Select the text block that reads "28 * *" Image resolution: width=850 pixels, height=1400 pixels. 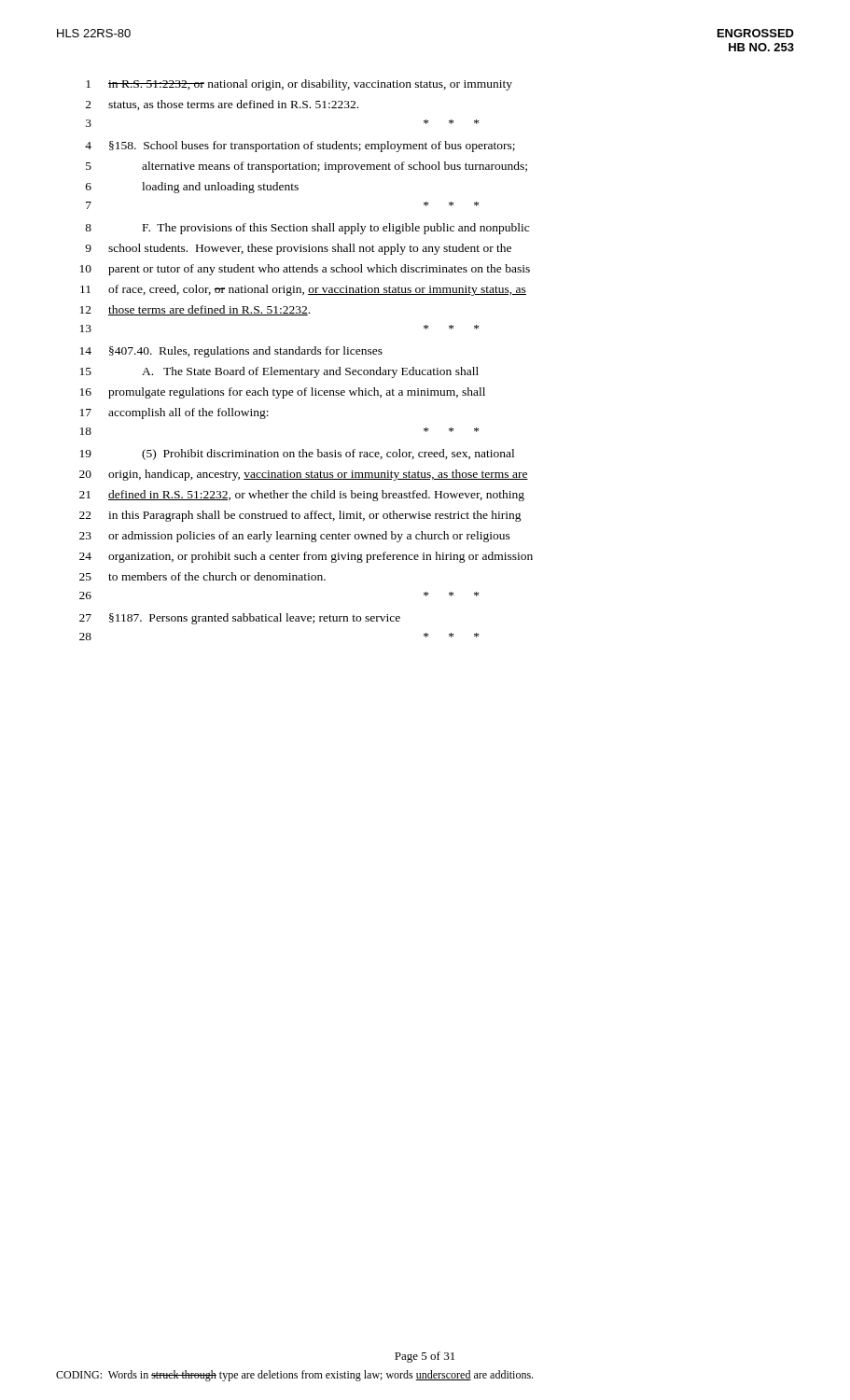click(x=425, y=637)
